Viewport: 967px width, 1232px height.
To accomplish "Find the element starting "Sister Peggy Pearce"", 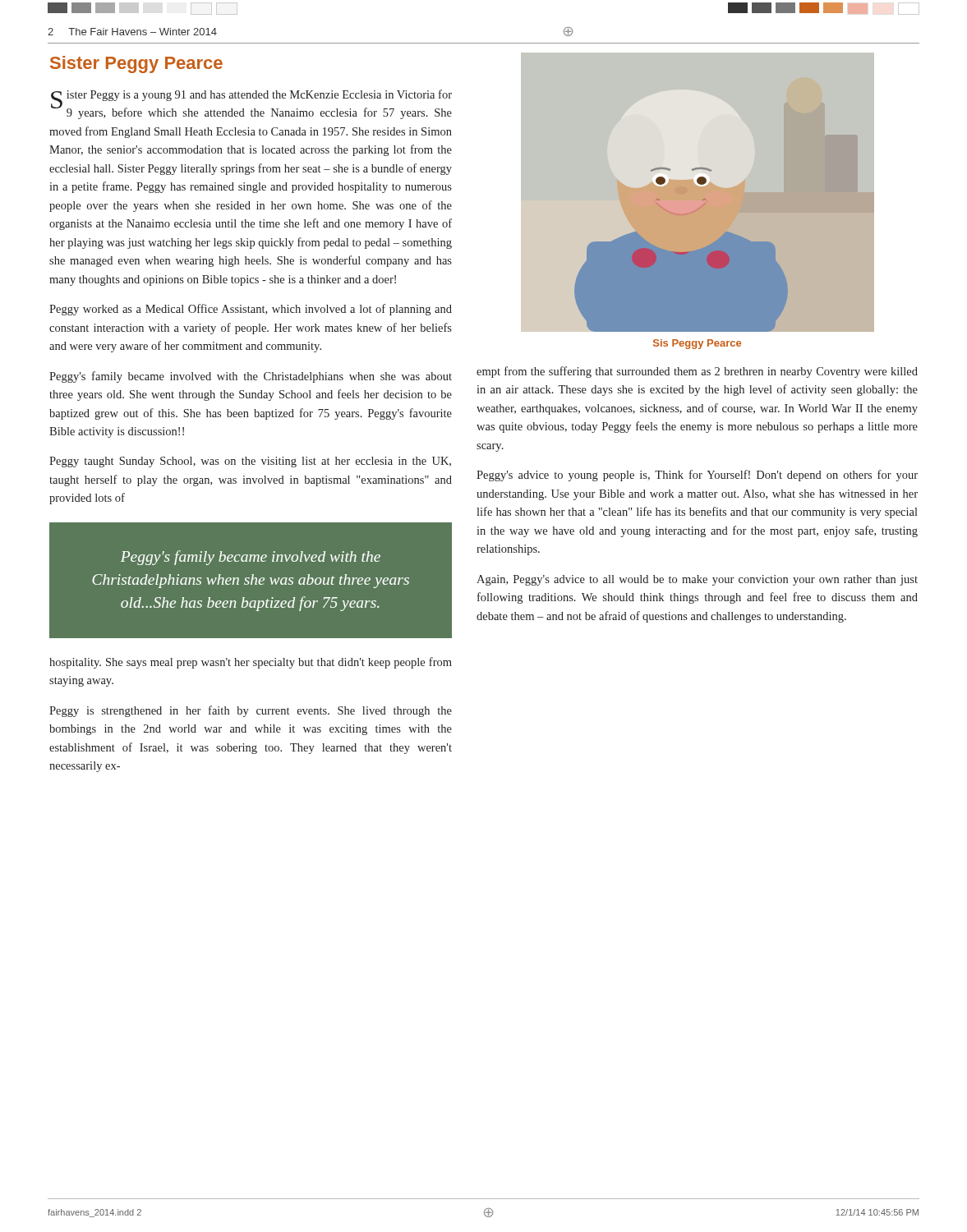I will click(x=136, y=63).
